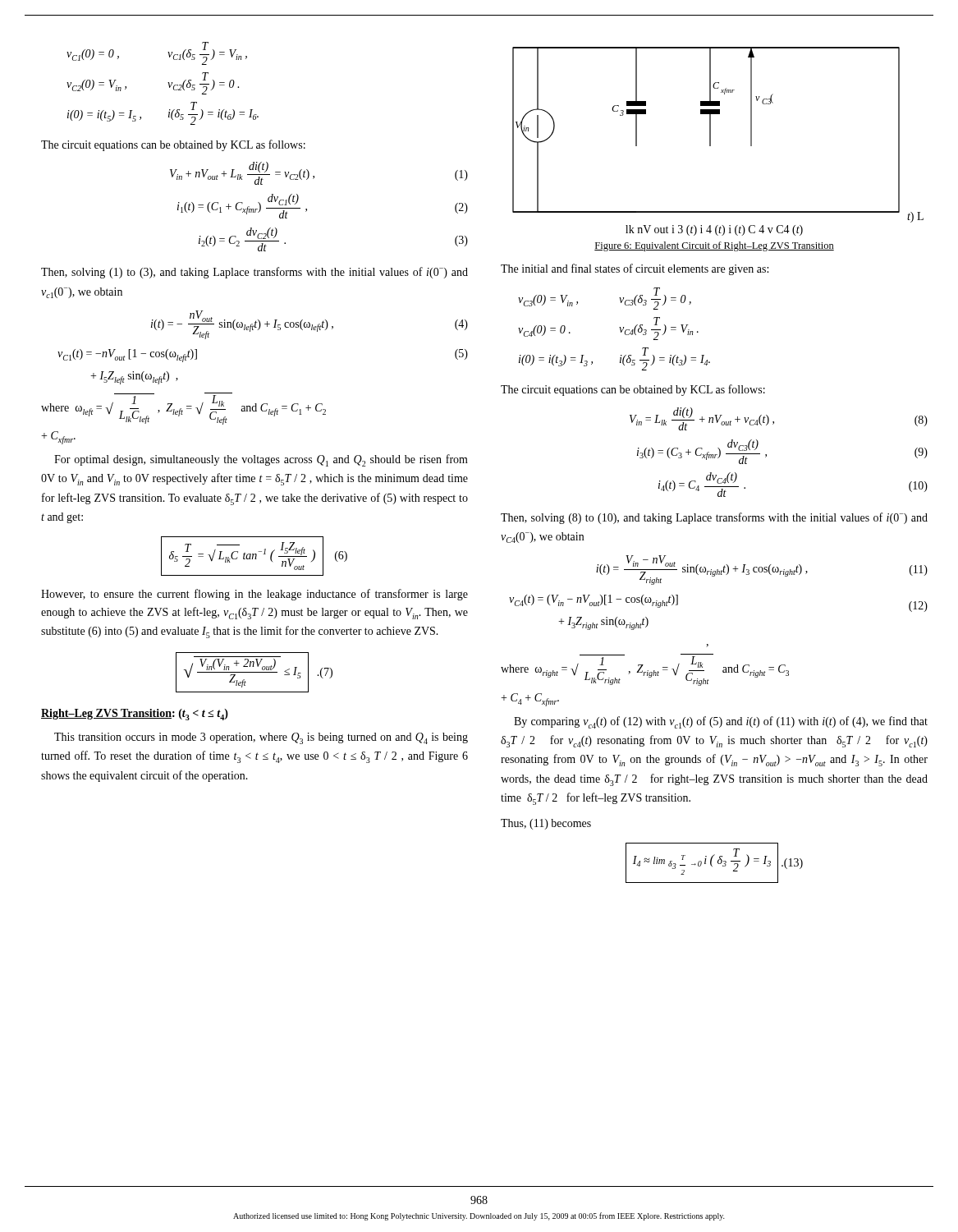The width and height of the screenshot is (958, 1232).
Task: Locate the formula containing "i(t) = Vin − nVout Zright sin(ωrightt) +"
Action: [x=714, y=570]
